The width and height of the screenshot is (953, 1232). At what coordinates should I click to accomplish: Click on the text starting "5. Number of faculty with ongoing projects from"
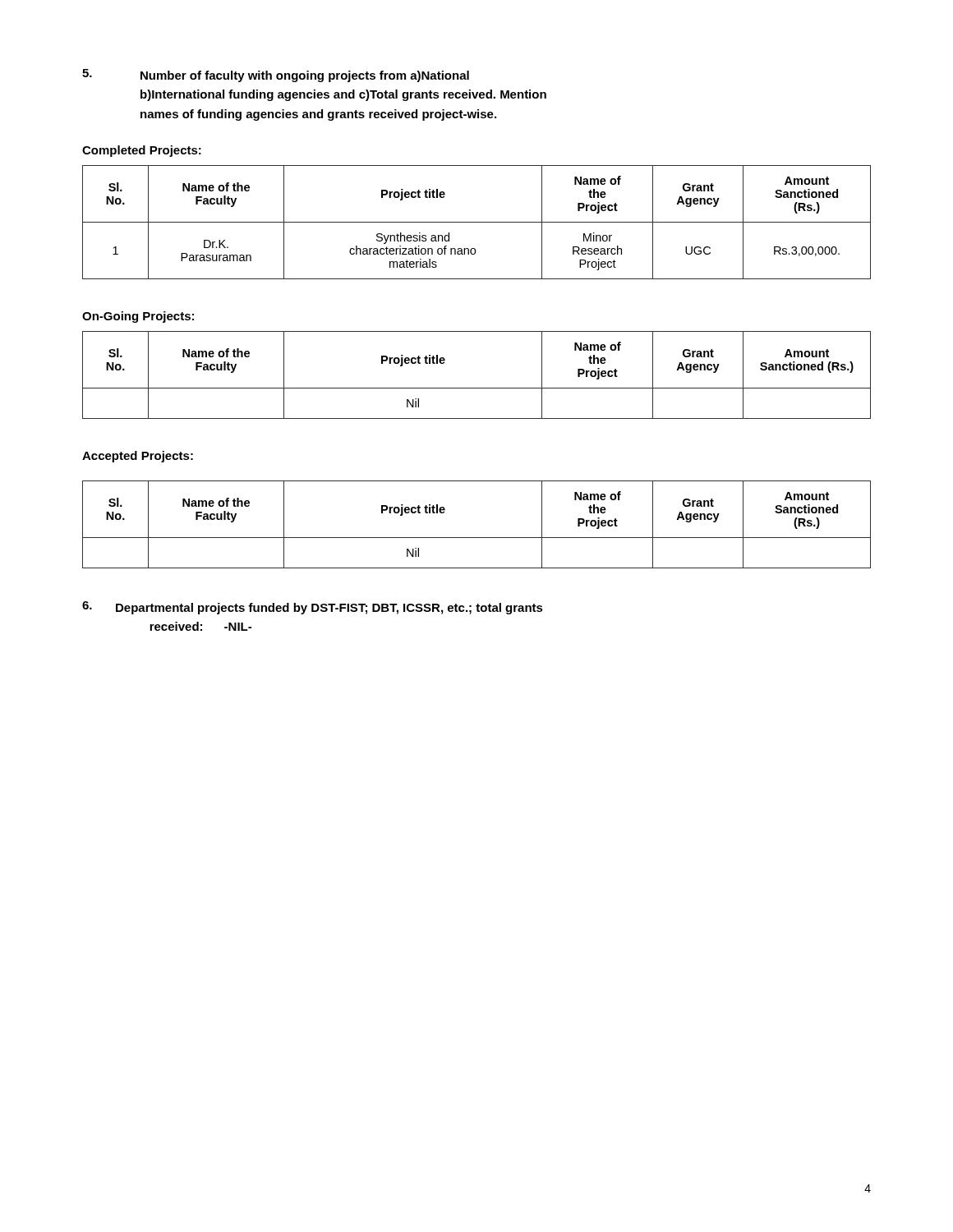(x=314, y=94)
